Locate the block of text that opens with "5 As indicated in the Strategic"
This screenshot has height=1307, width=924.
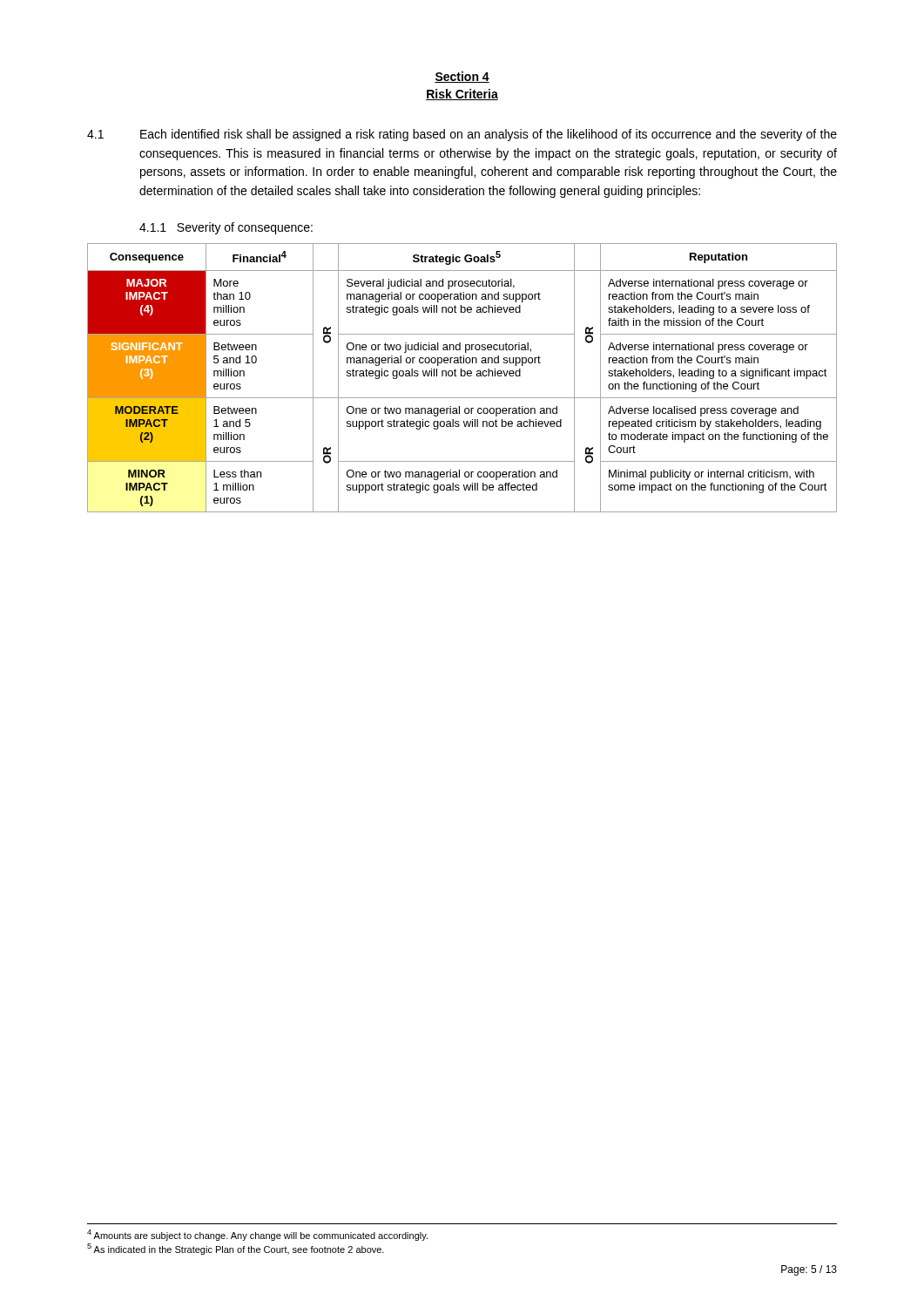[236, 1248]
